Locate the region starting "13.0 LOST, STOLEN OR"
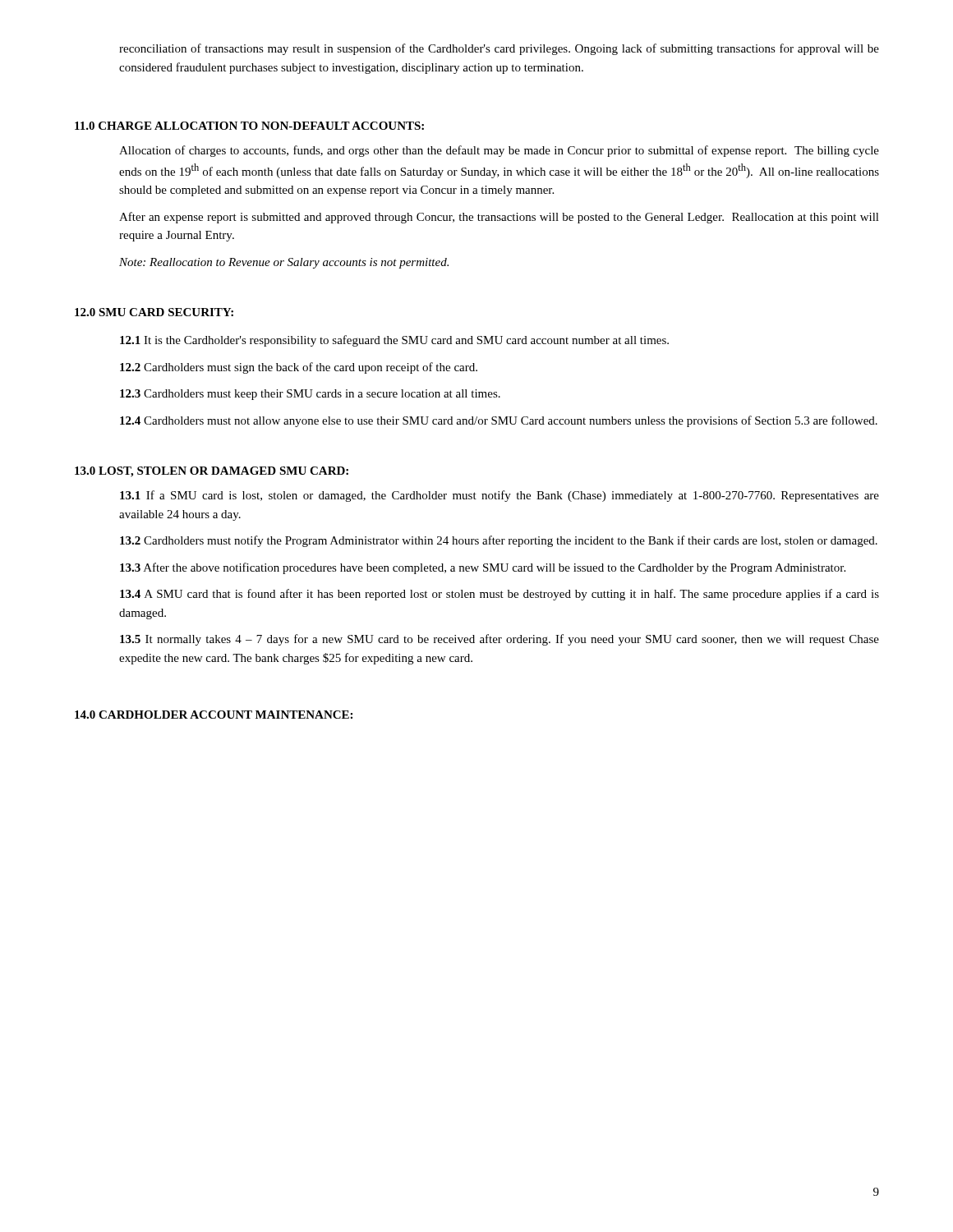Image resolution: width=953 pixels, height=1232 pixels. tap(212, 471)
